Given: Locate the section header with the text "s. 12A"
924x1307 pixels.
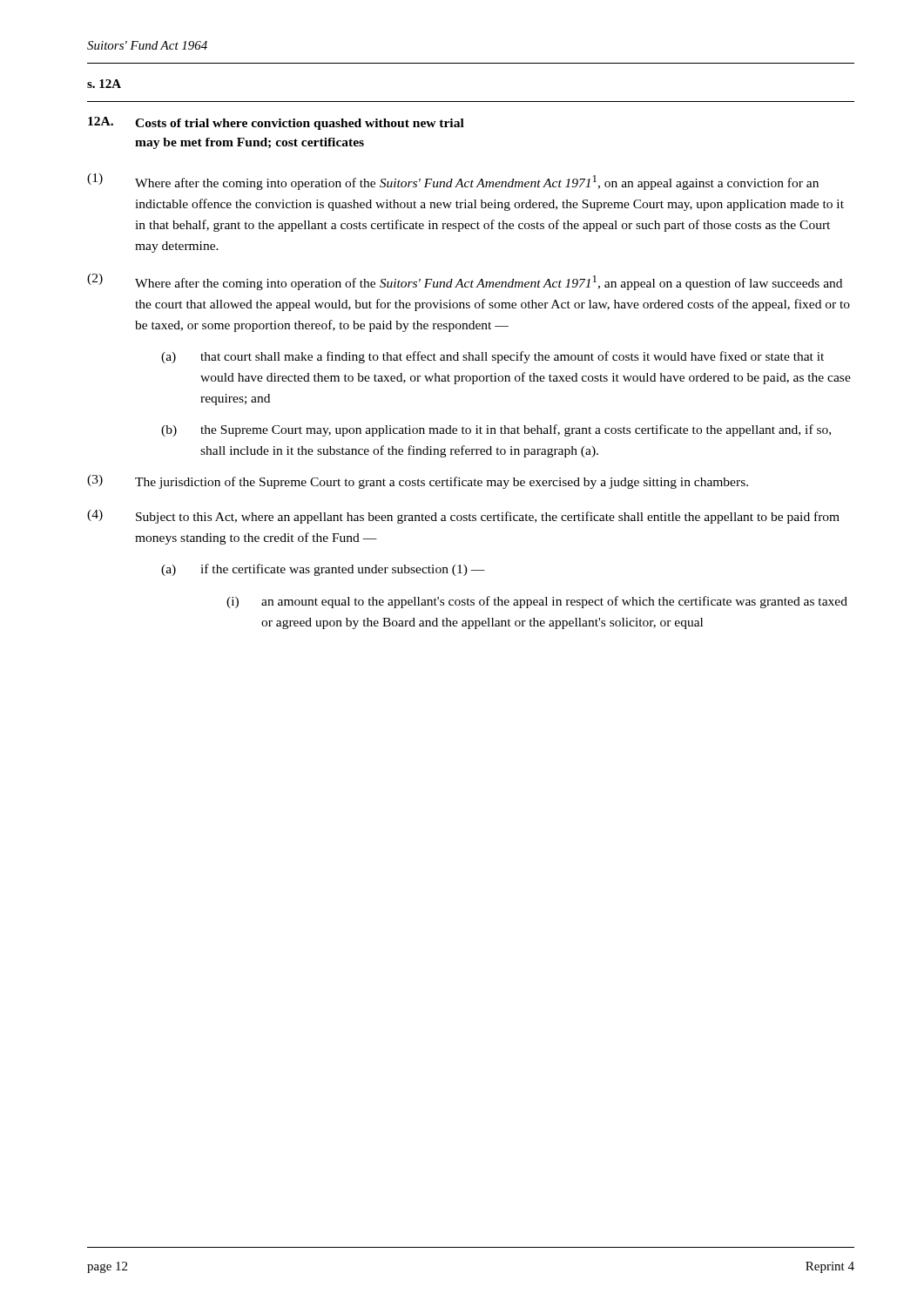Looking at the screenshot, I should (104, 84).
